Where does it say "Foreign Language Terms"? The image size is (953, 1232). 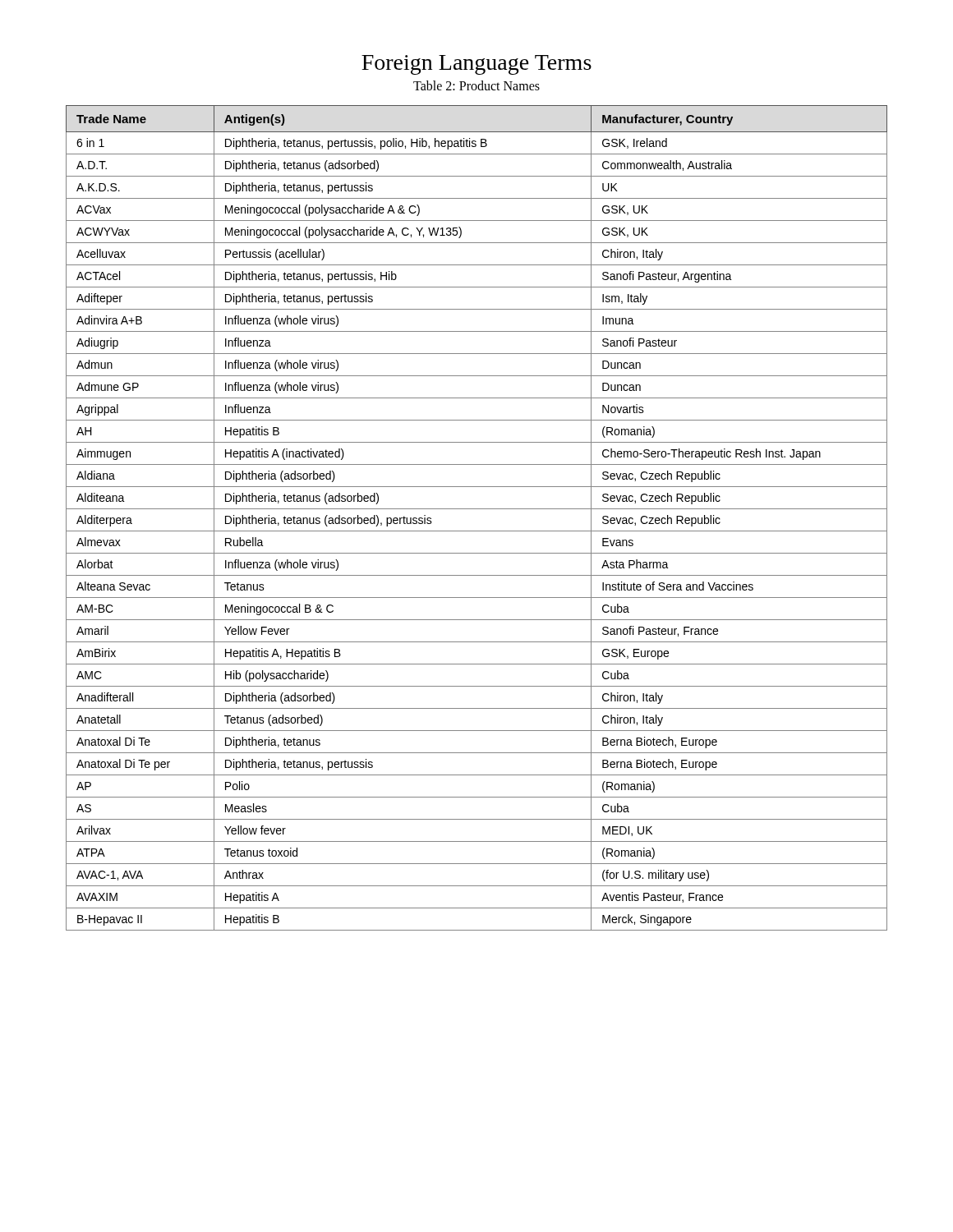click(476, 62)
